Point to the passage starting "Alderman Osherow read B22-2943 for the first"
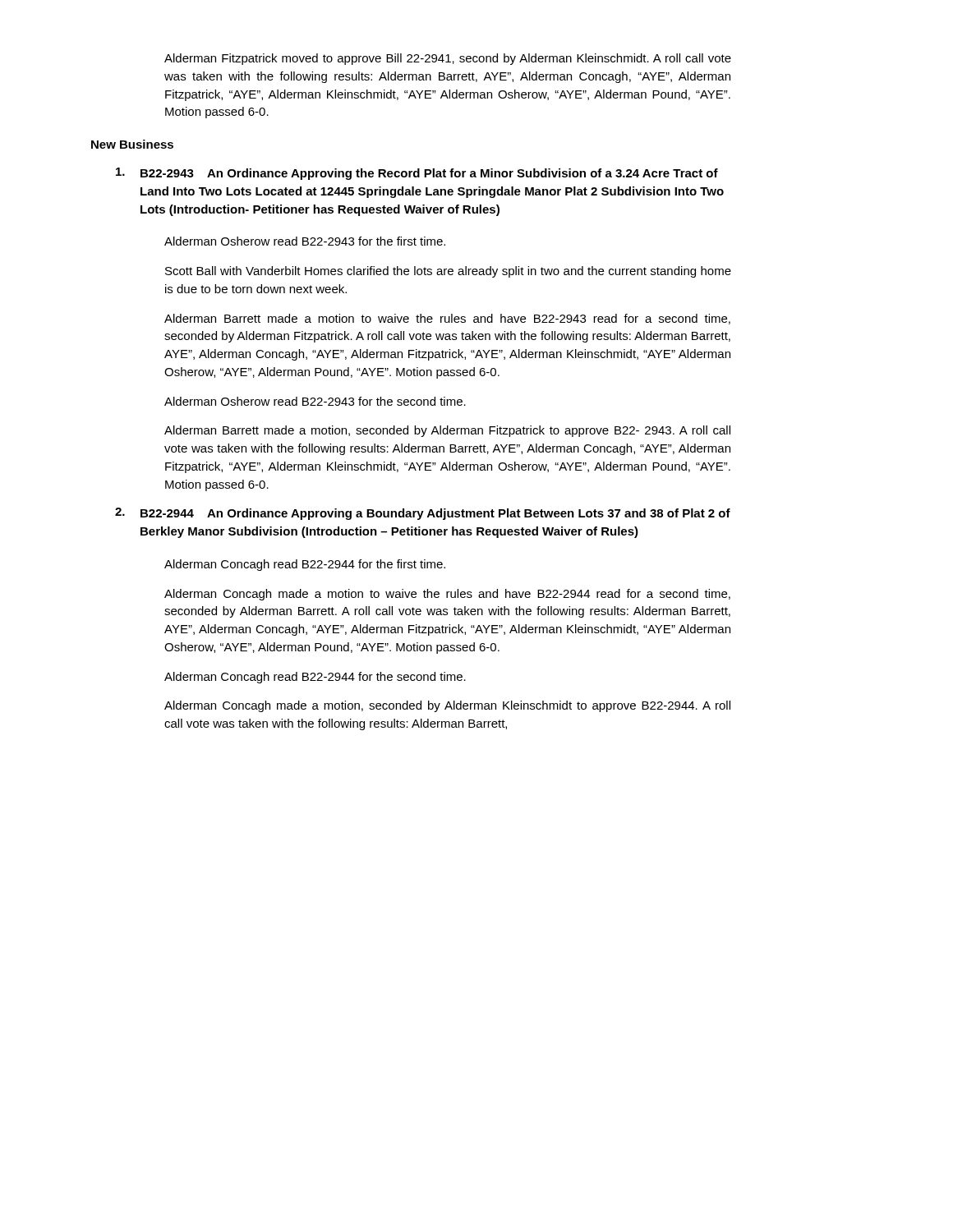This screenshot has height=1232, width=953. click(305, 241)
